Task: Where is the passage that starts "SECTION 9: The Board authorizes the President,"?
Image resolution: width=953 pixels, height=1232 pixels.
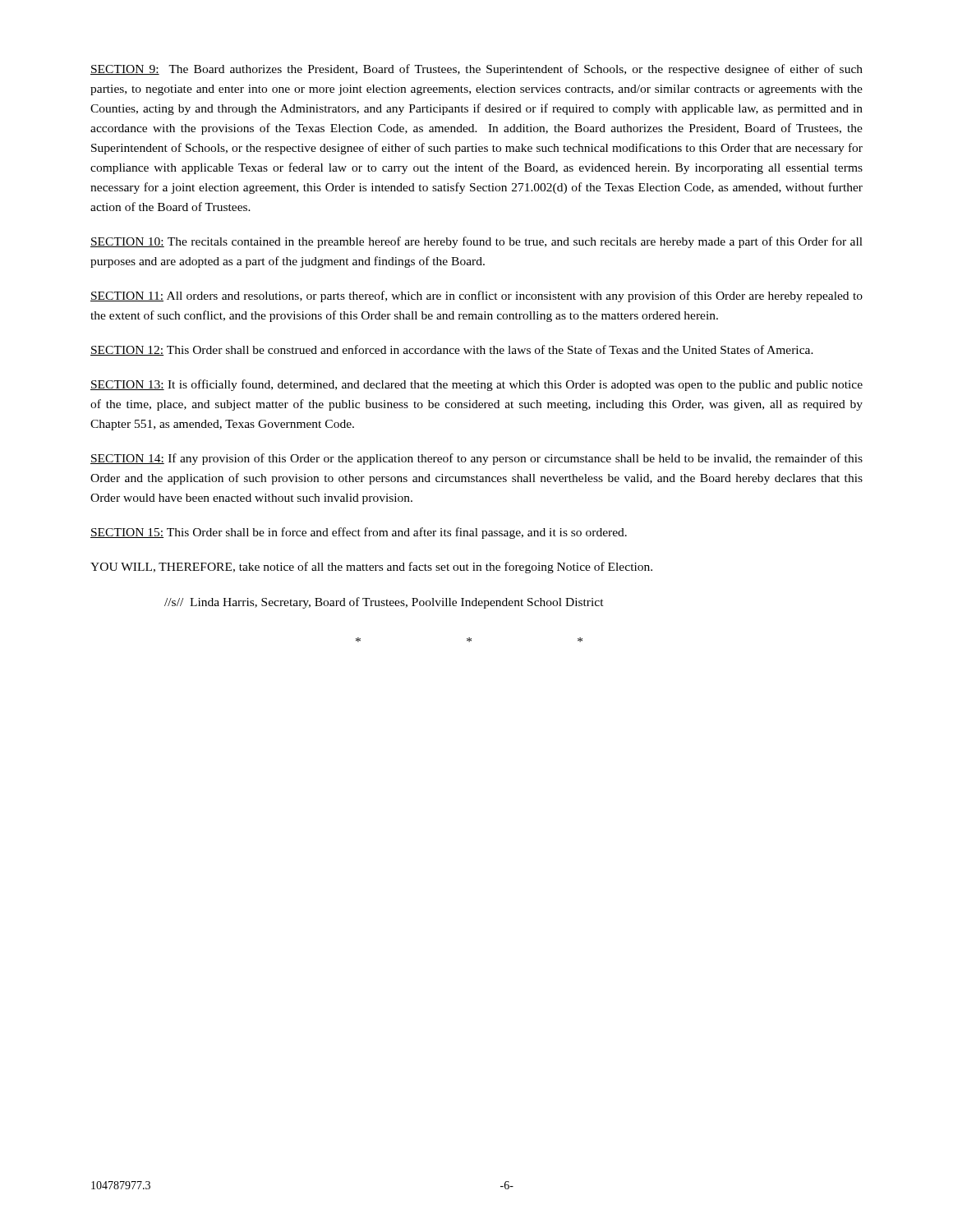Action: (x=476, y=138)
